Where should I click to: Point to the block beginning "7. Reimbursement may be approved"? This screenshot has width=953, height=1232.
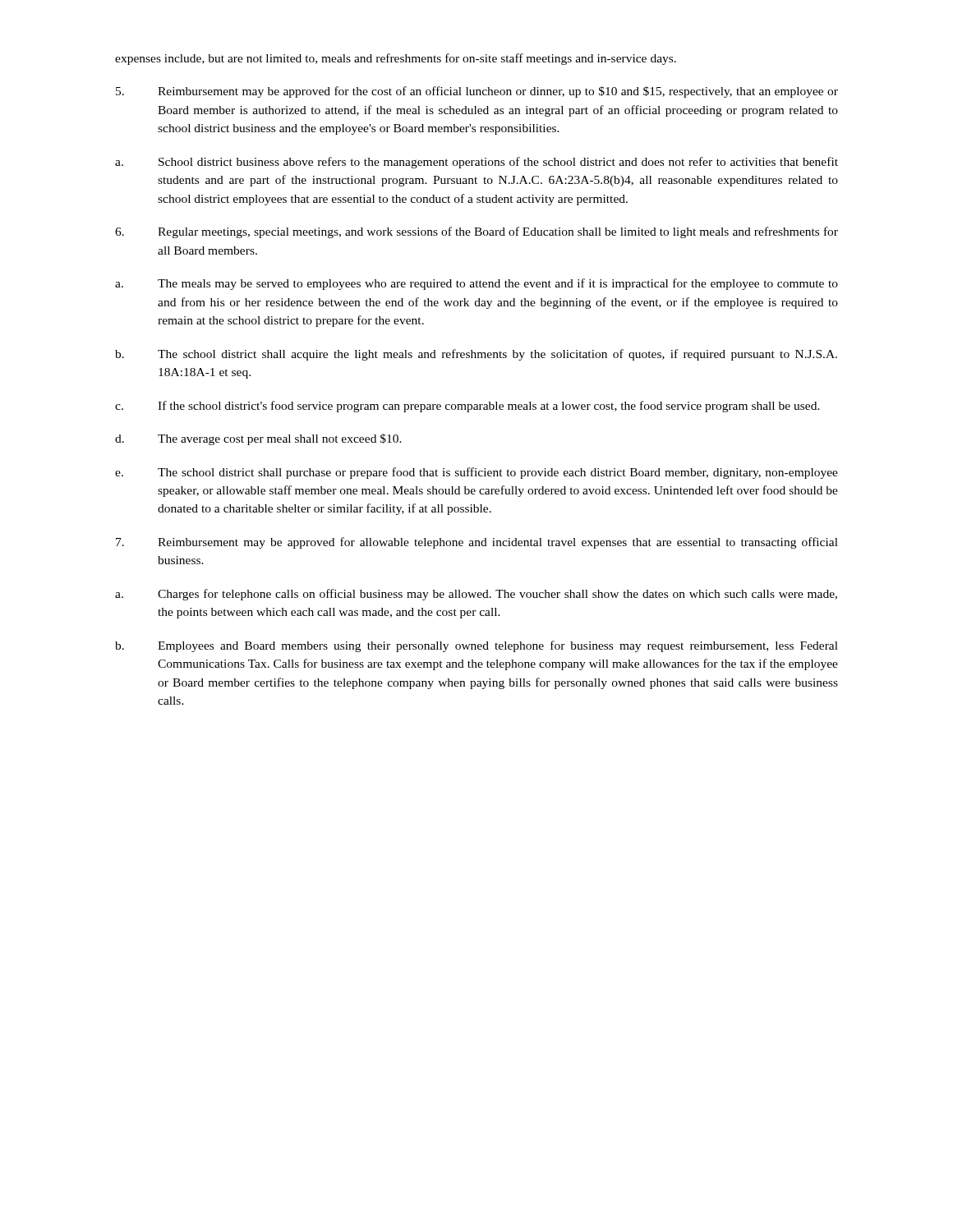pos(476,551)
